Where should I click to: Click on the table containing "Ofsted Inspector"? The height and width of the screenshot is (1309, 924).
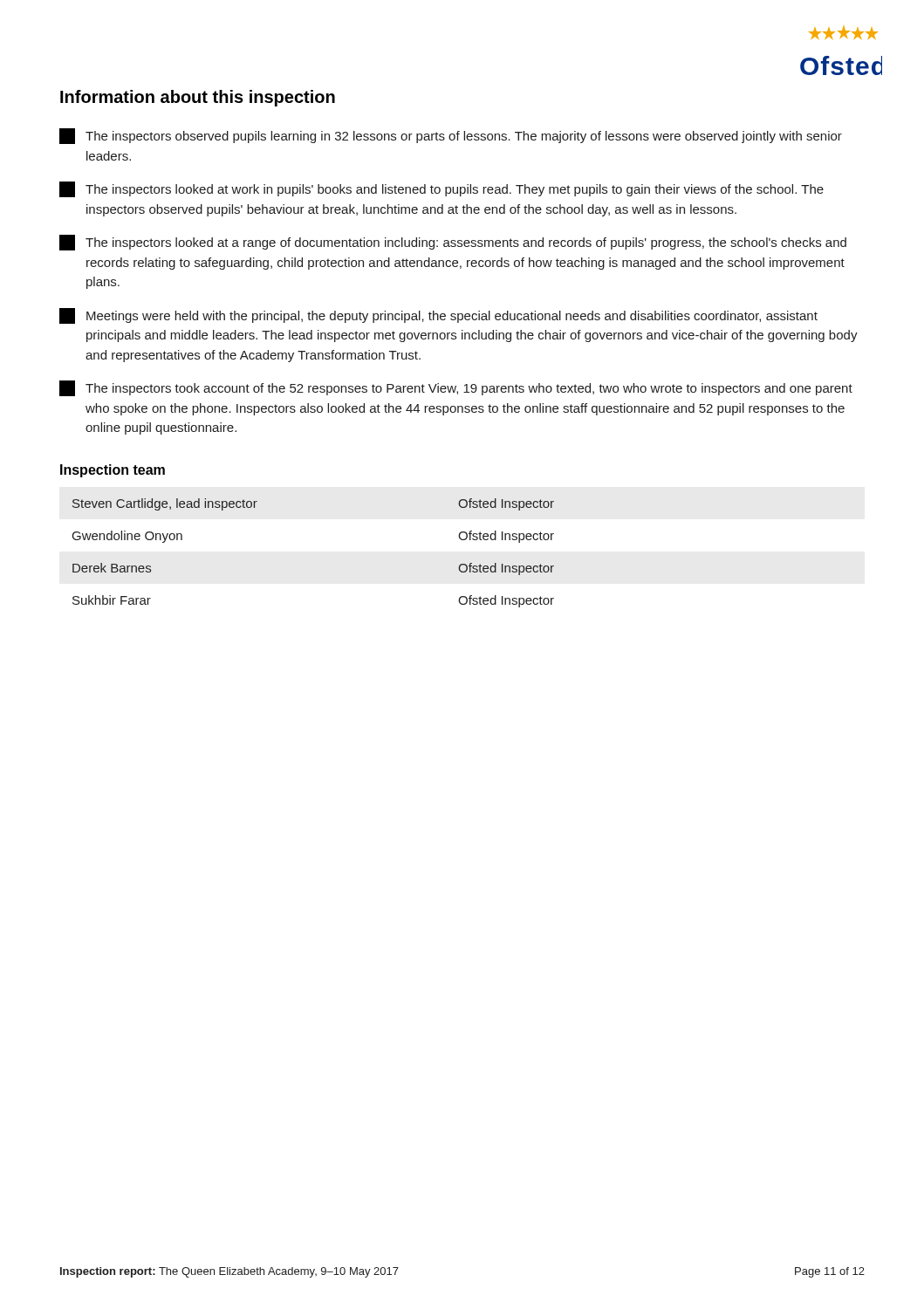(462, 551)
